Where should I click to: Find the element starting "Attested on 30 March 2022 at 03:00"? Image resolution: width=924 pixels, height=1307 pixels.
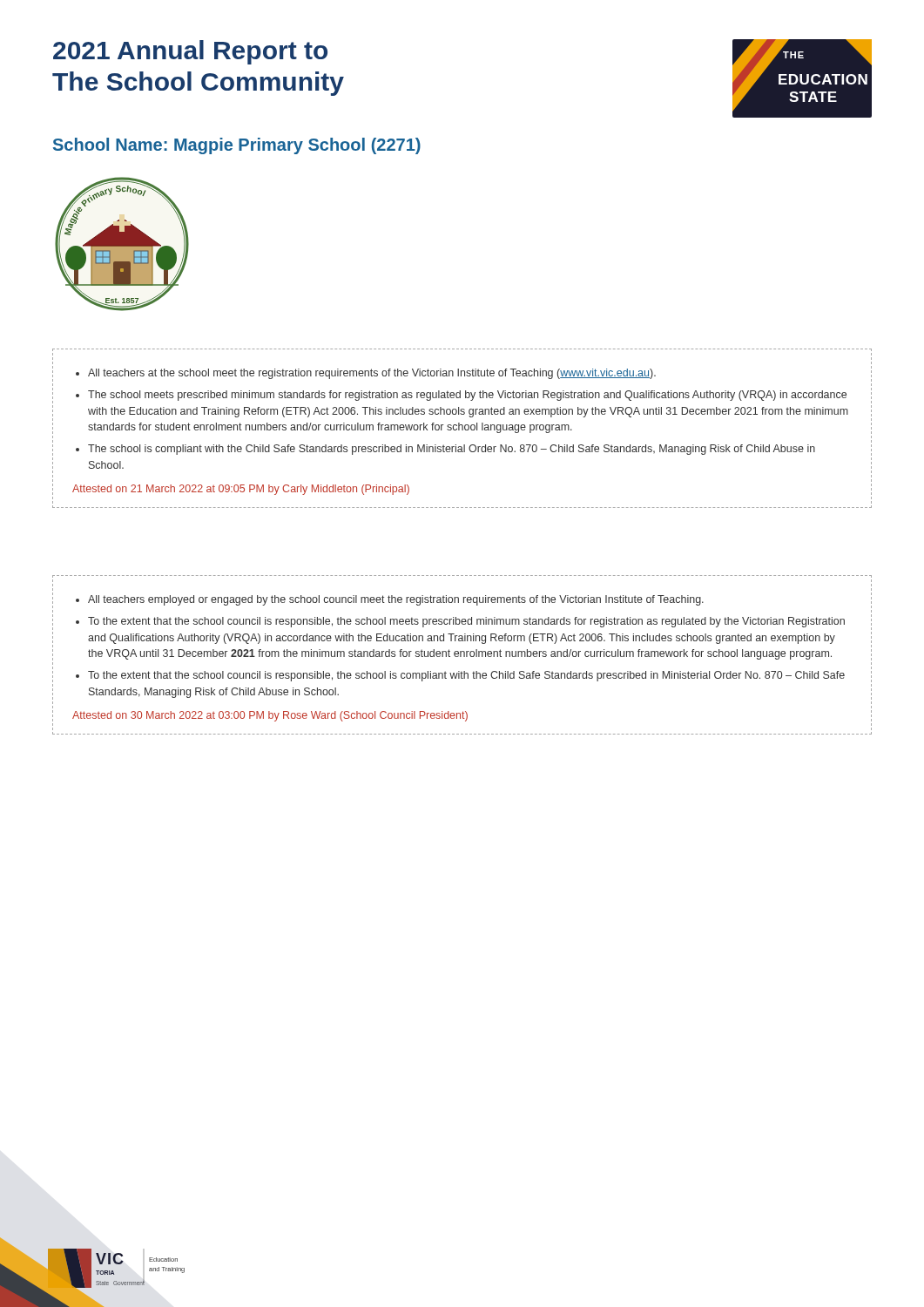[270, 715]
